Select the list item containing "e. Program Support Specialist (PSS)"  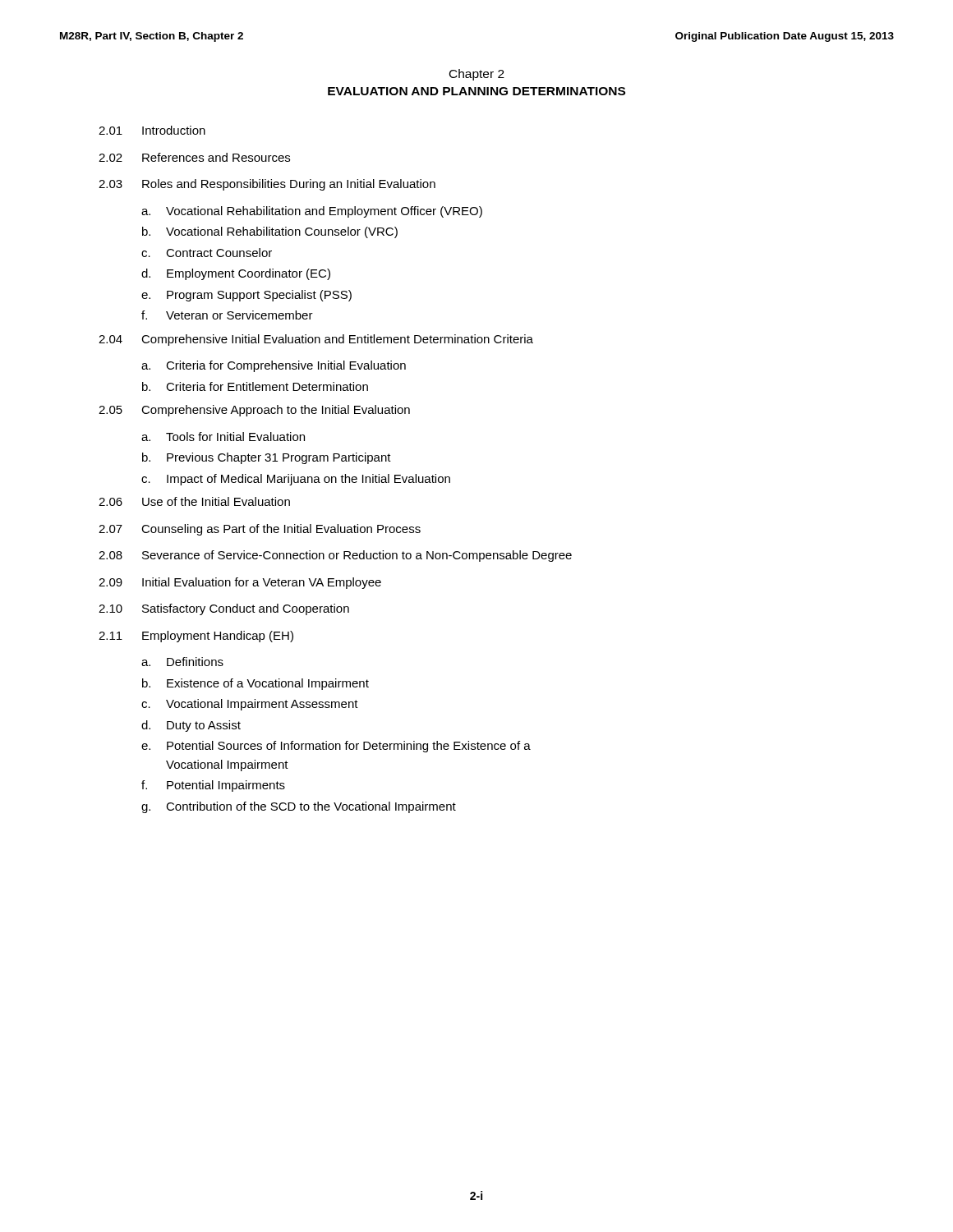tap(246, 296)
